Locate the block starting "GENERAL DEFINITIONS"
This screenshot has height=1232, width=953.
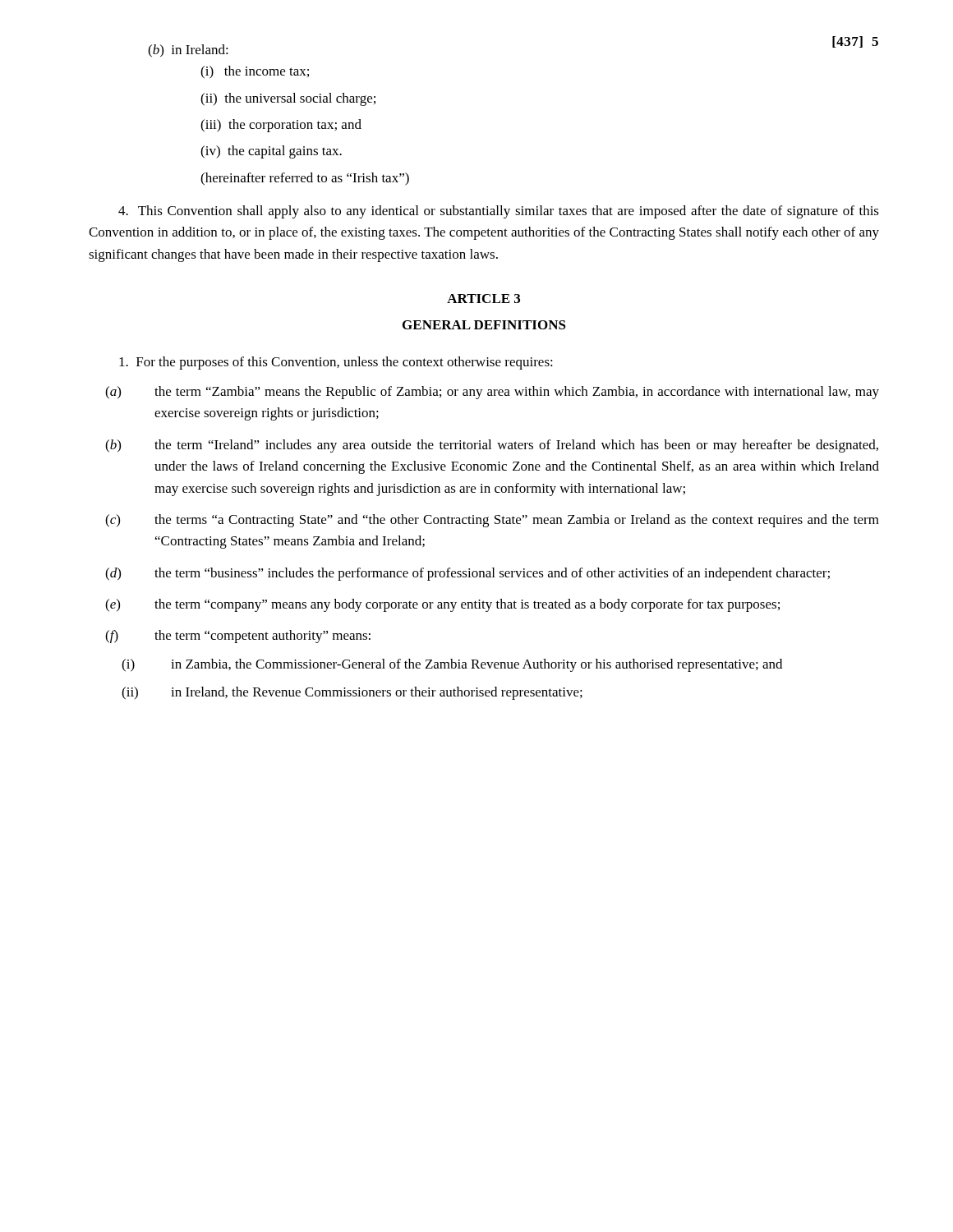coord(484,325)
